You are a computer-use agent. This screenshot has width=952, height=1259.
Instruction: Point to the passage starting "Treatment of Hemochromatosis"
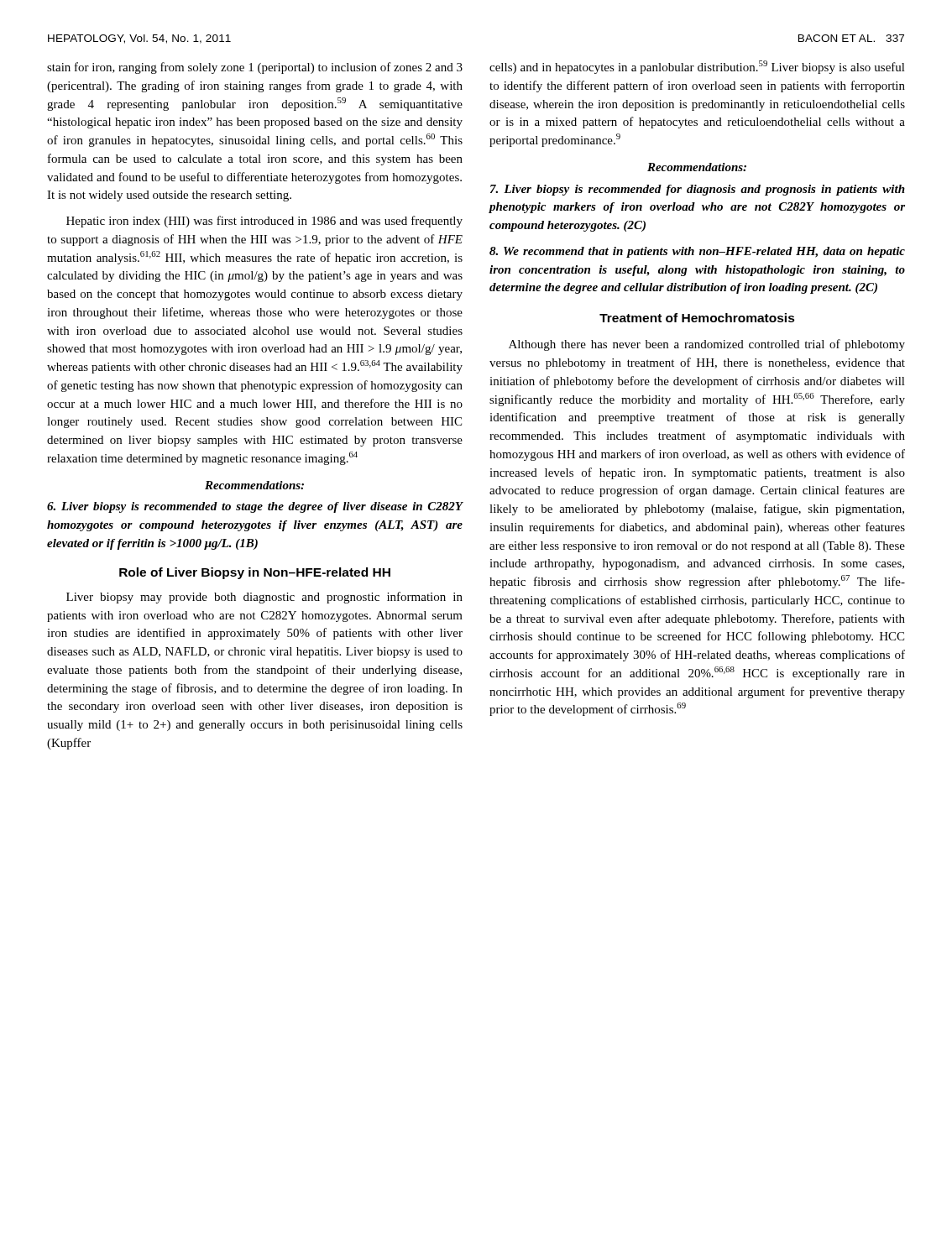[697, 318]
